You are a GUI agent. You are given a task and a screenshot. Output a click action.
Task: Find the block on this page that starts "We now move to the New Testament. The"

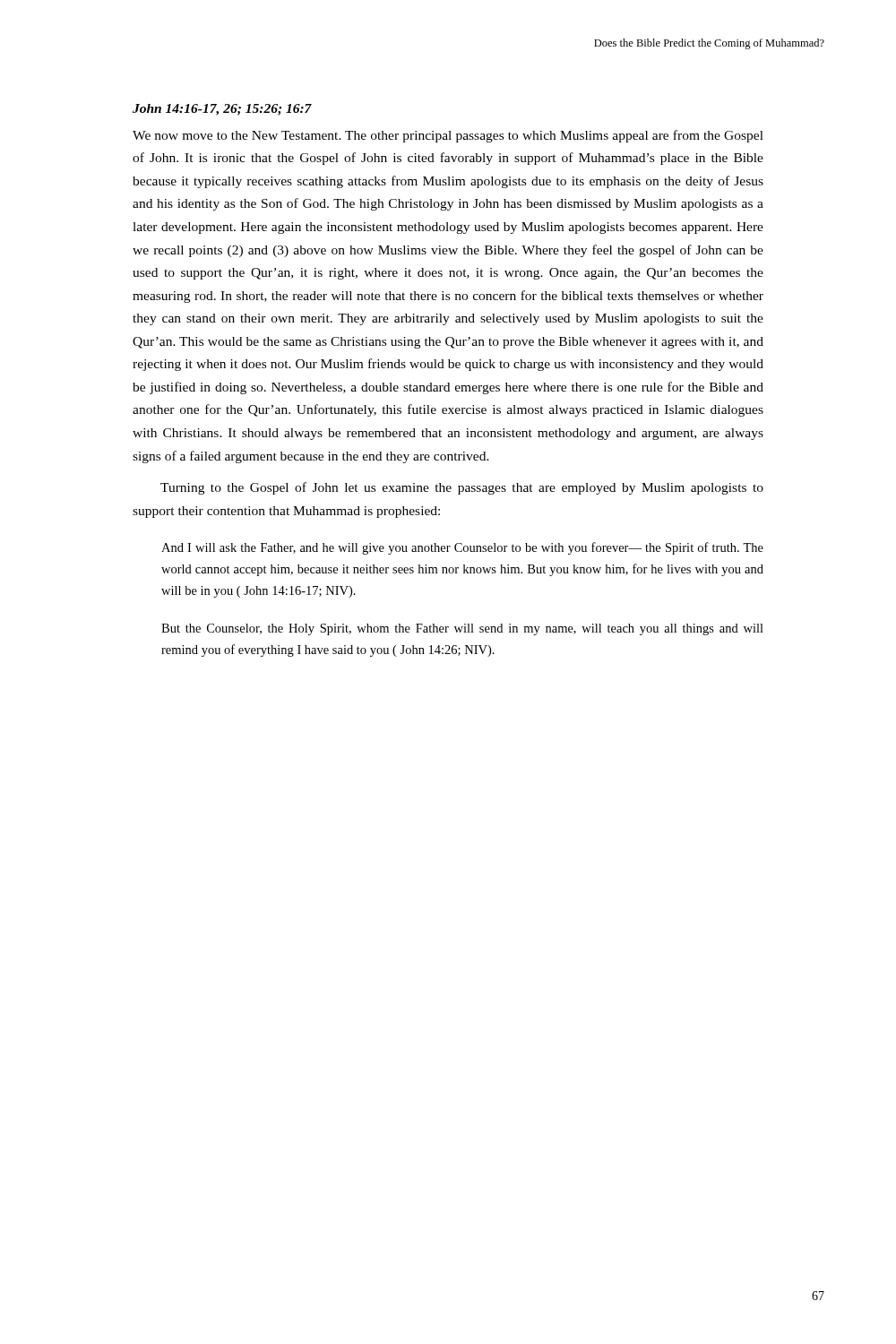click(448, 295)
